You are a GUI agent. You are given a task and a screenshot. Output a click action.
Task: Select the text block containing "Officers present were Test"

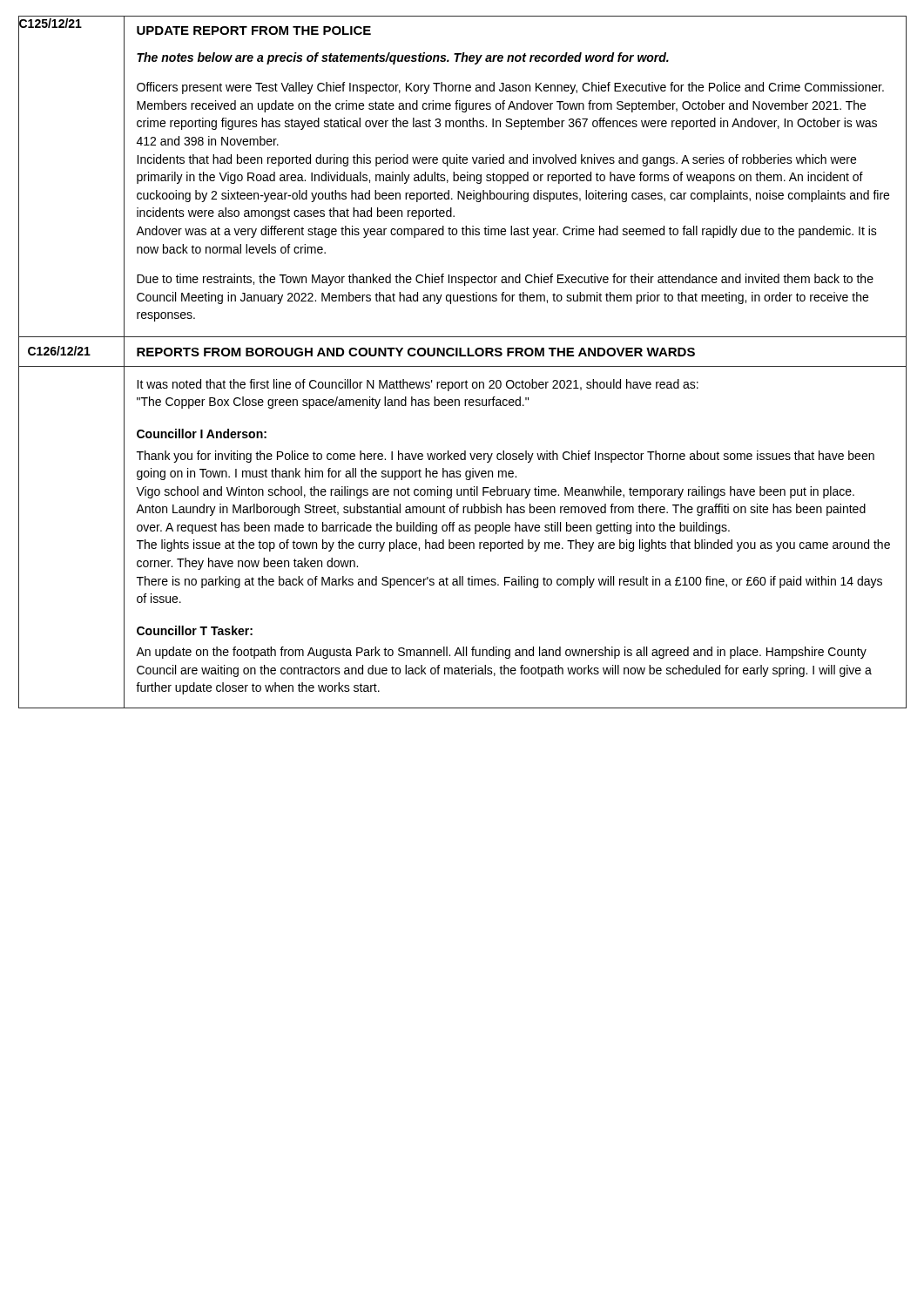515,168
